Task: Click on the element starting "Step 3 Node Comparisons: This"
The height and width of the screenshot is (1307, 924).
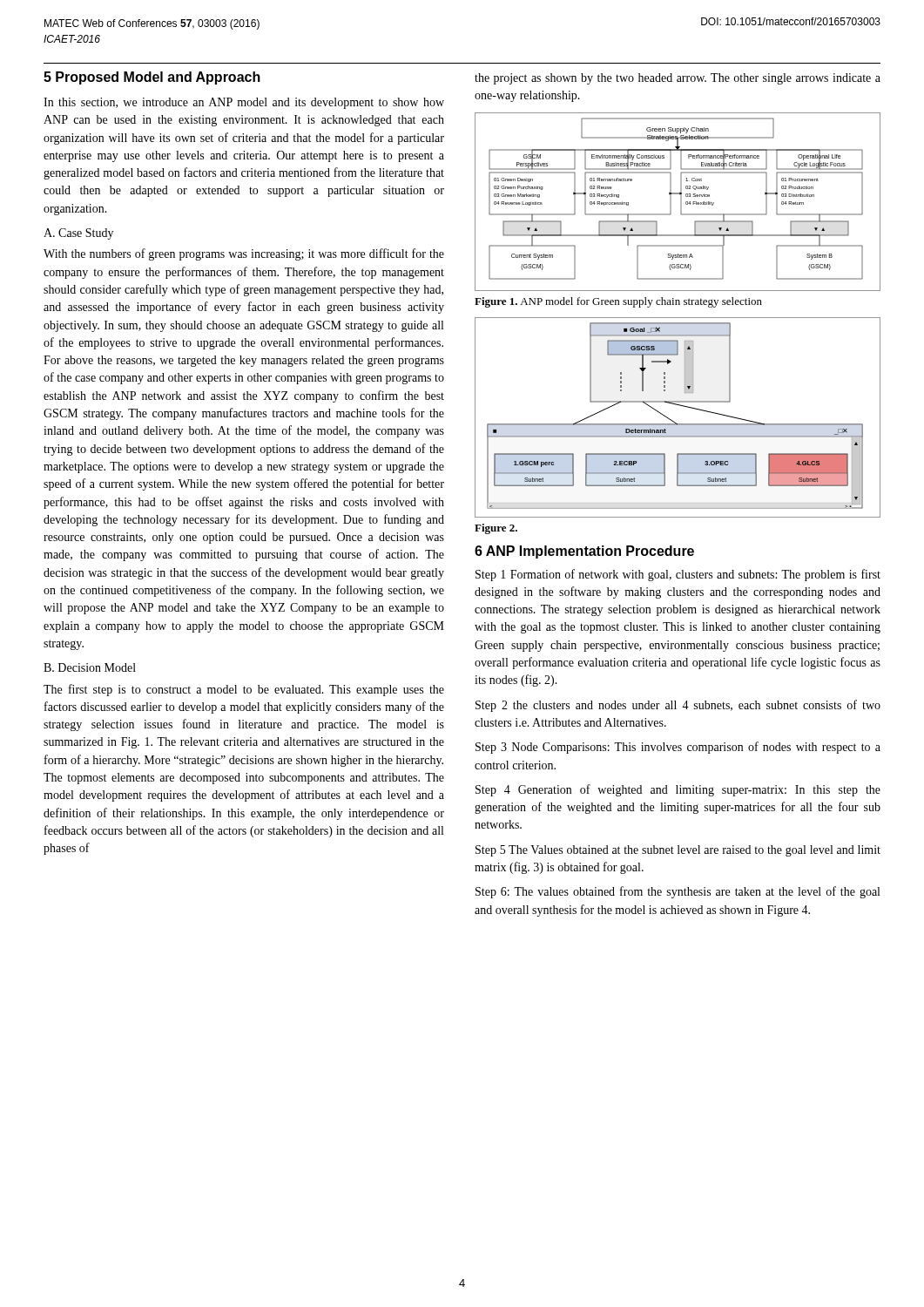Action: pos(678,757)
